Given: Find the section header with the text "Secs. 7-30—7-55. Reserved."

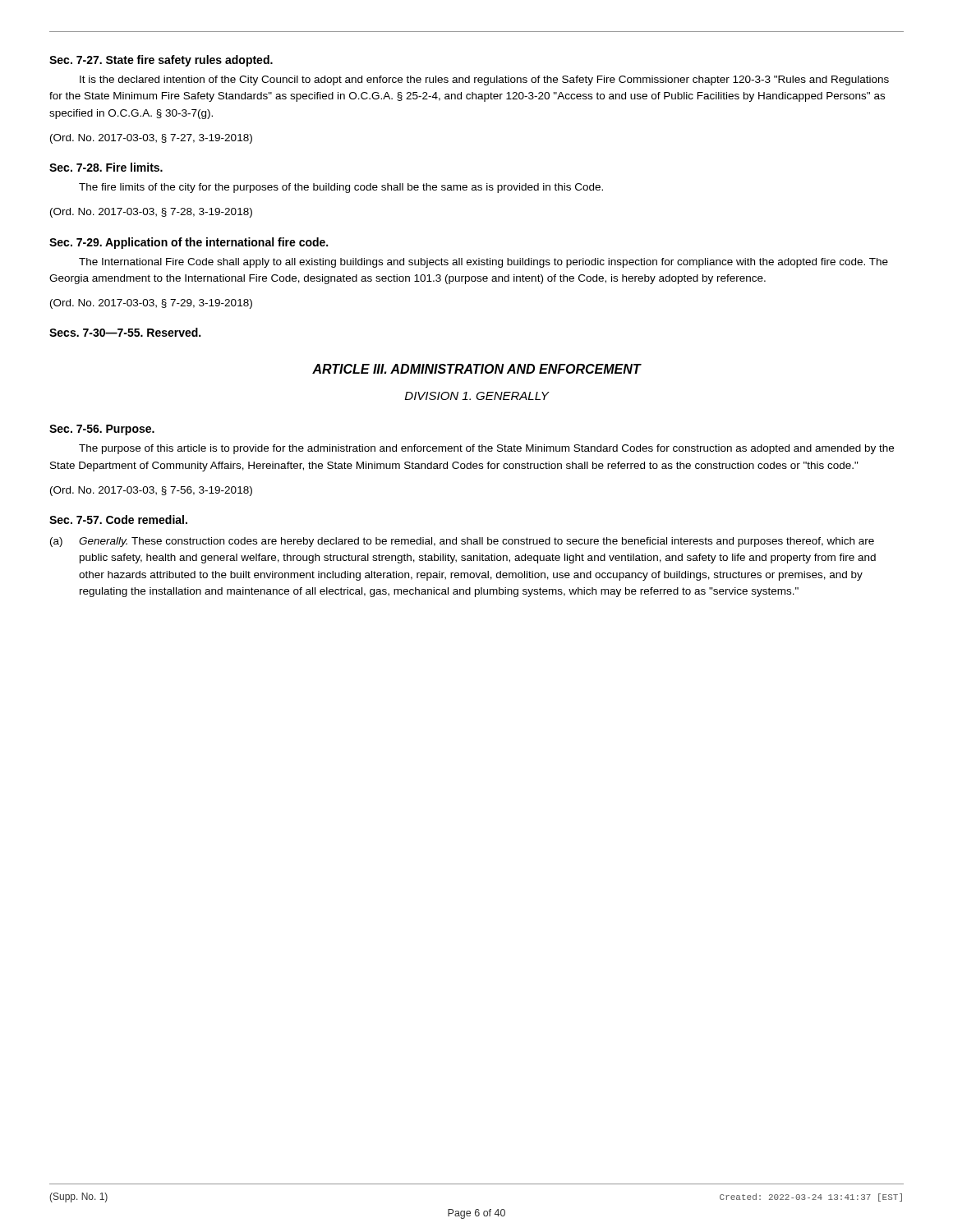Looking at the screenshot, I should point(125,333).
